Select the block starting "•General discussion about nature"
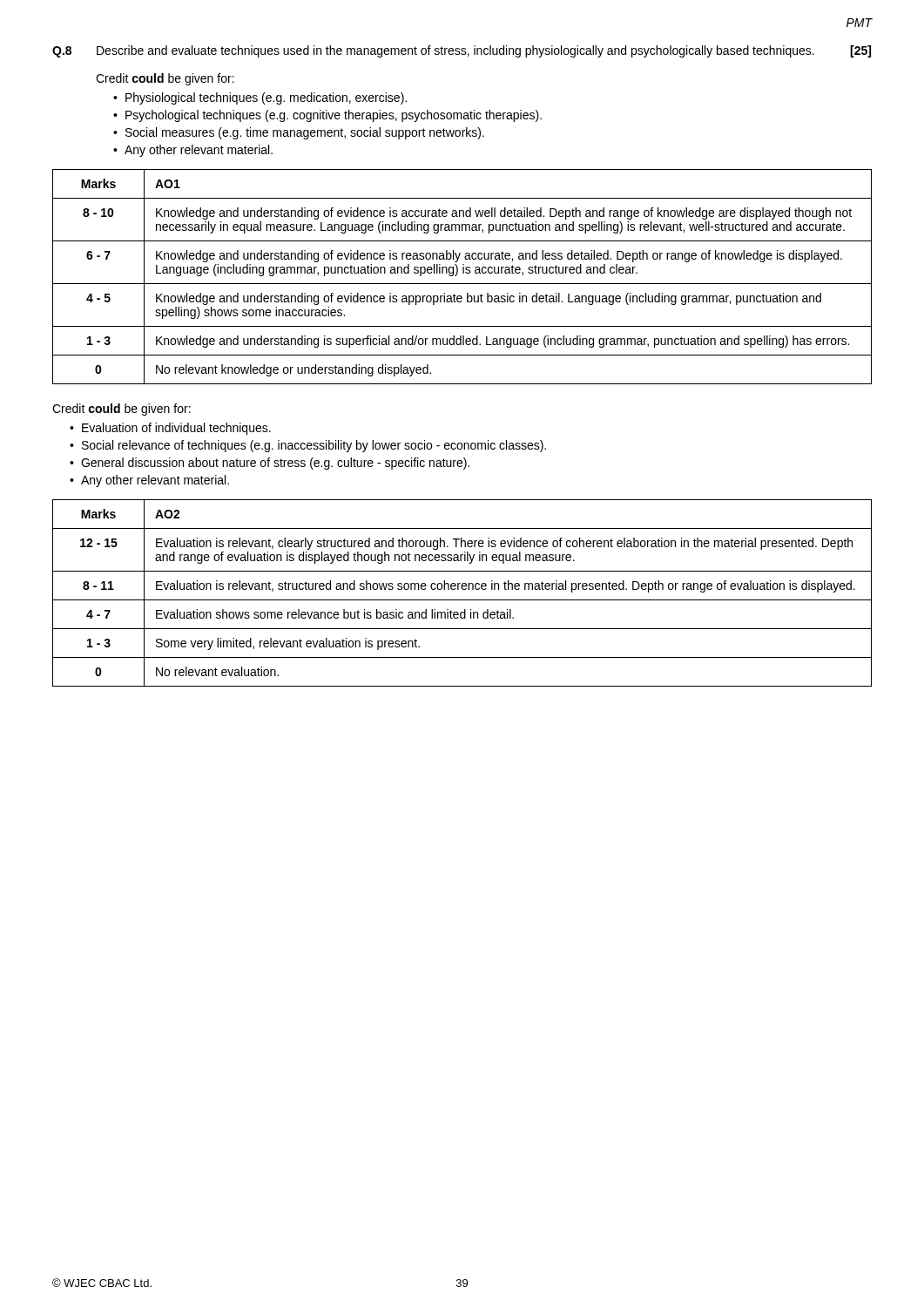This screenshot has height=1307, width=924. point(270,463)
